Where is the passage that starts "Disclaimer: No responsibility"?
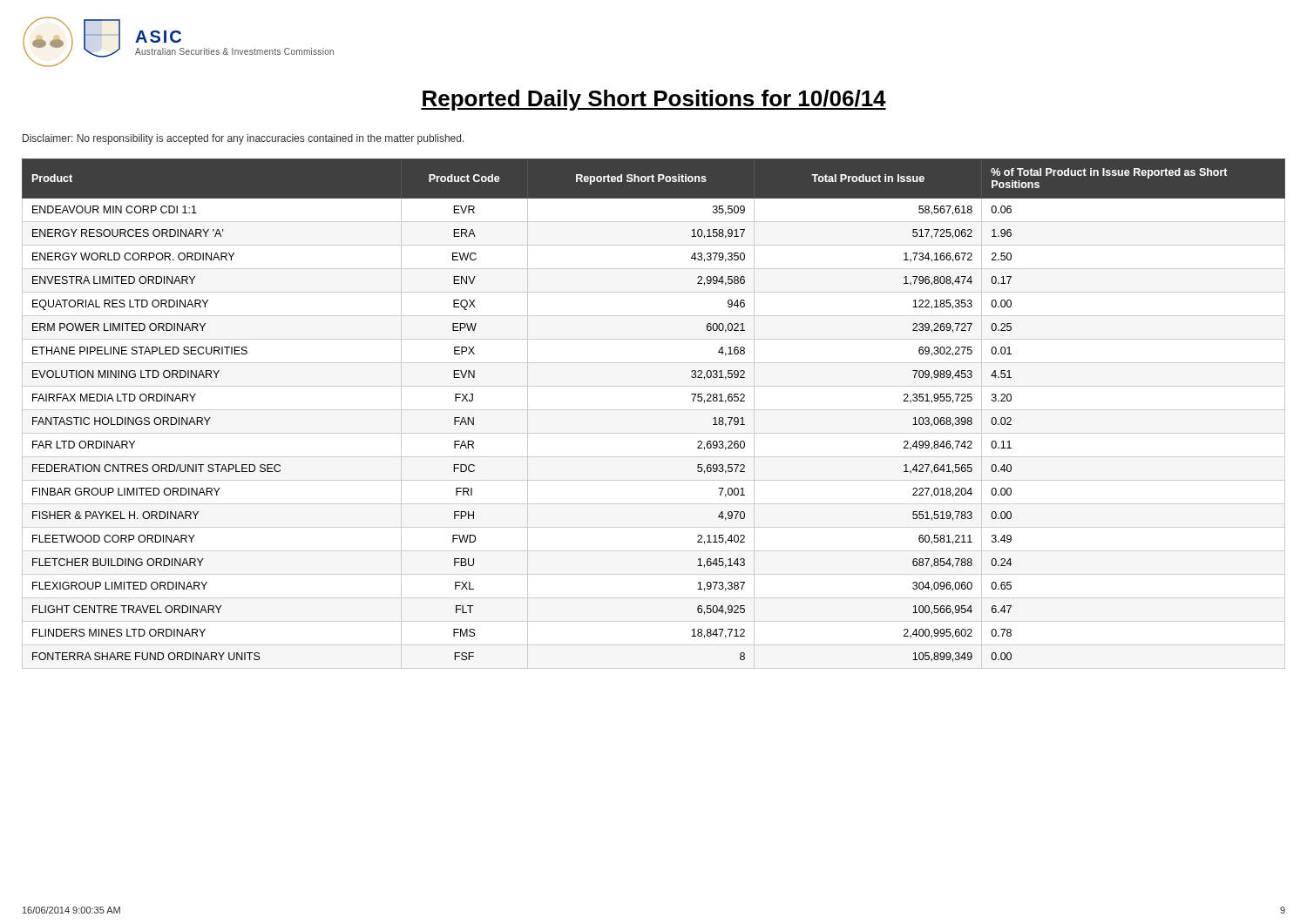 [243, 139]
